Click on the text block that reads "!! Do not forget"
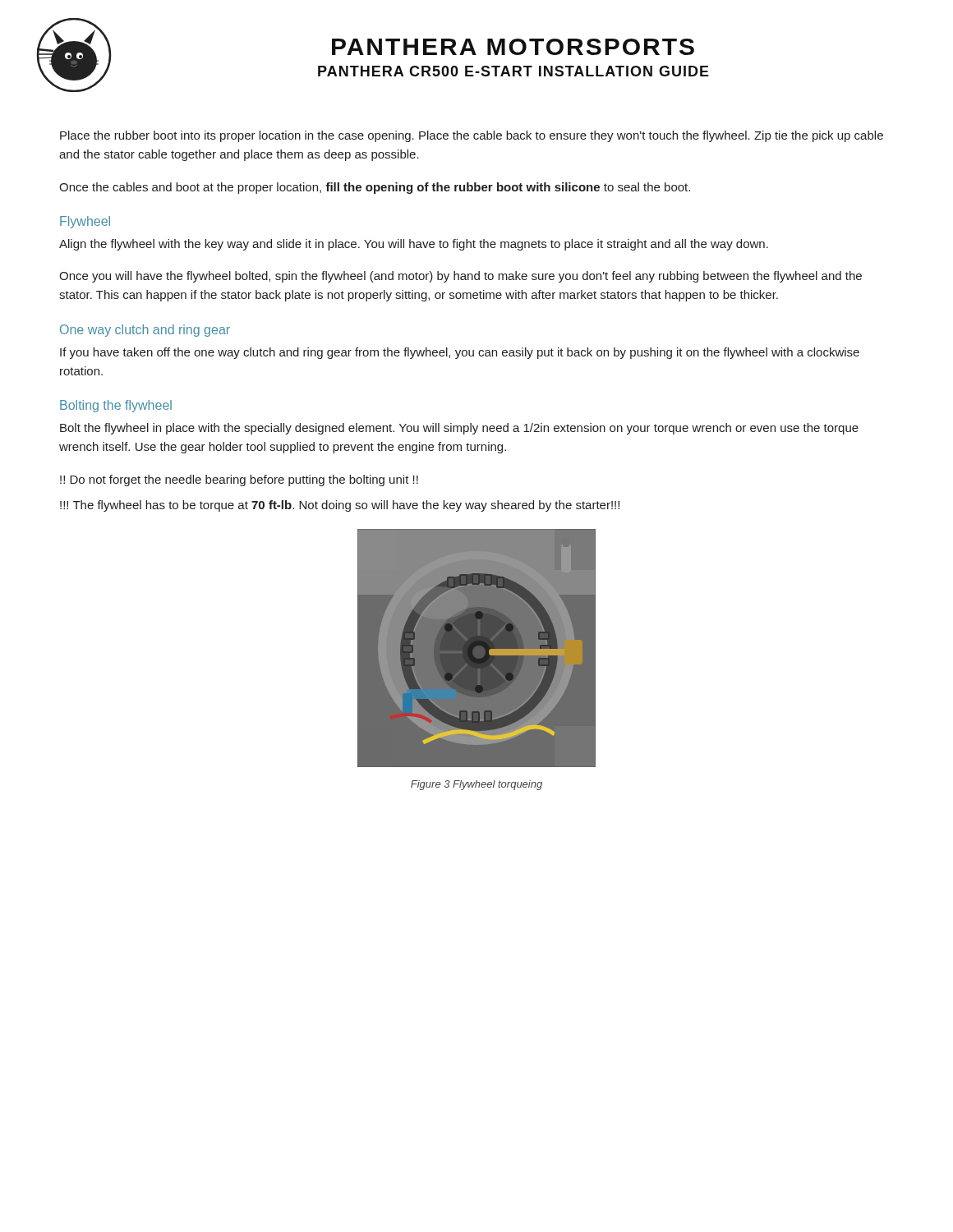 point(239,479)
